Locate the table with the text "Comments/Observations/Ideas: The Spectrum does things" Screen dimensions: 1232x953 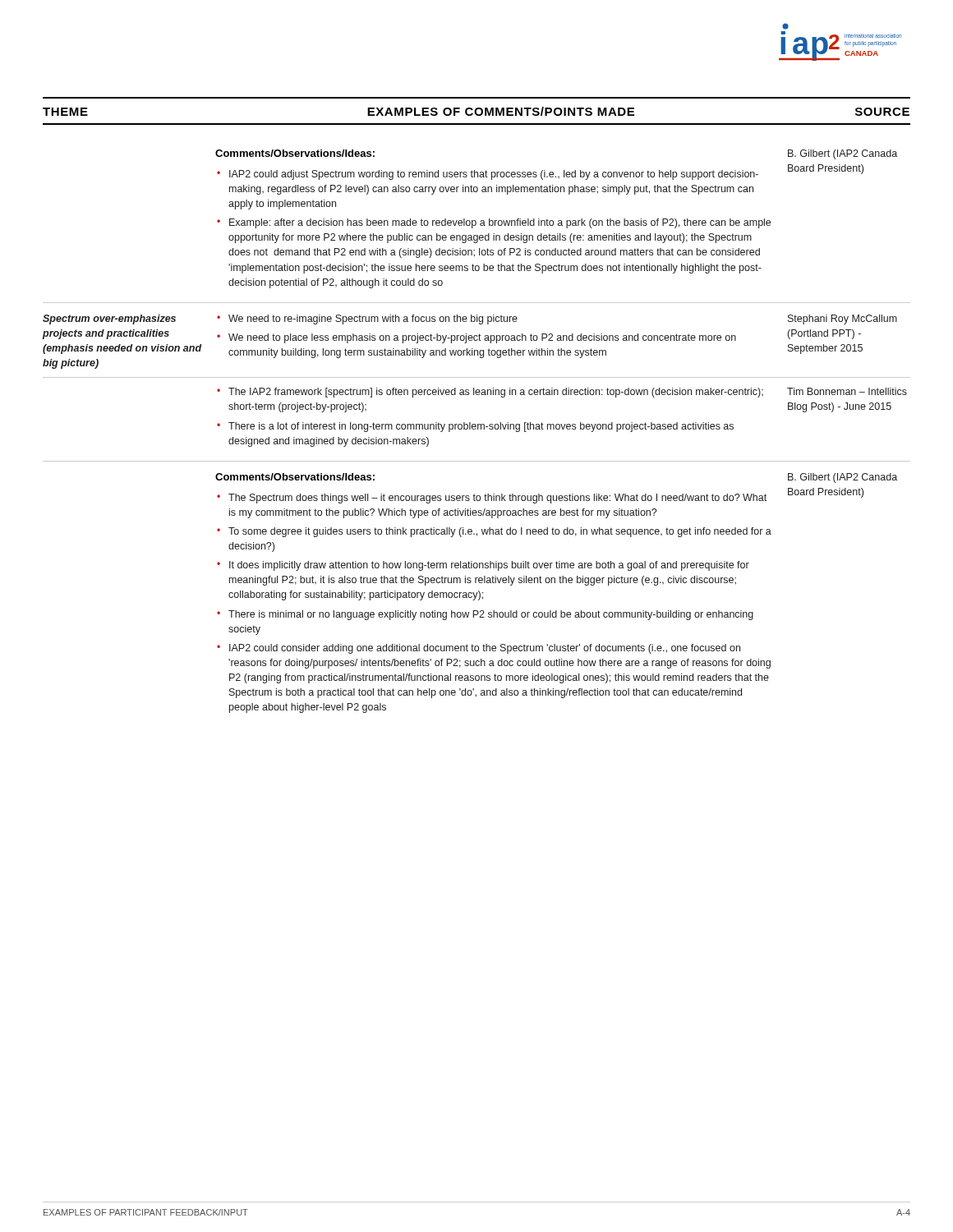tap(476, 594)
